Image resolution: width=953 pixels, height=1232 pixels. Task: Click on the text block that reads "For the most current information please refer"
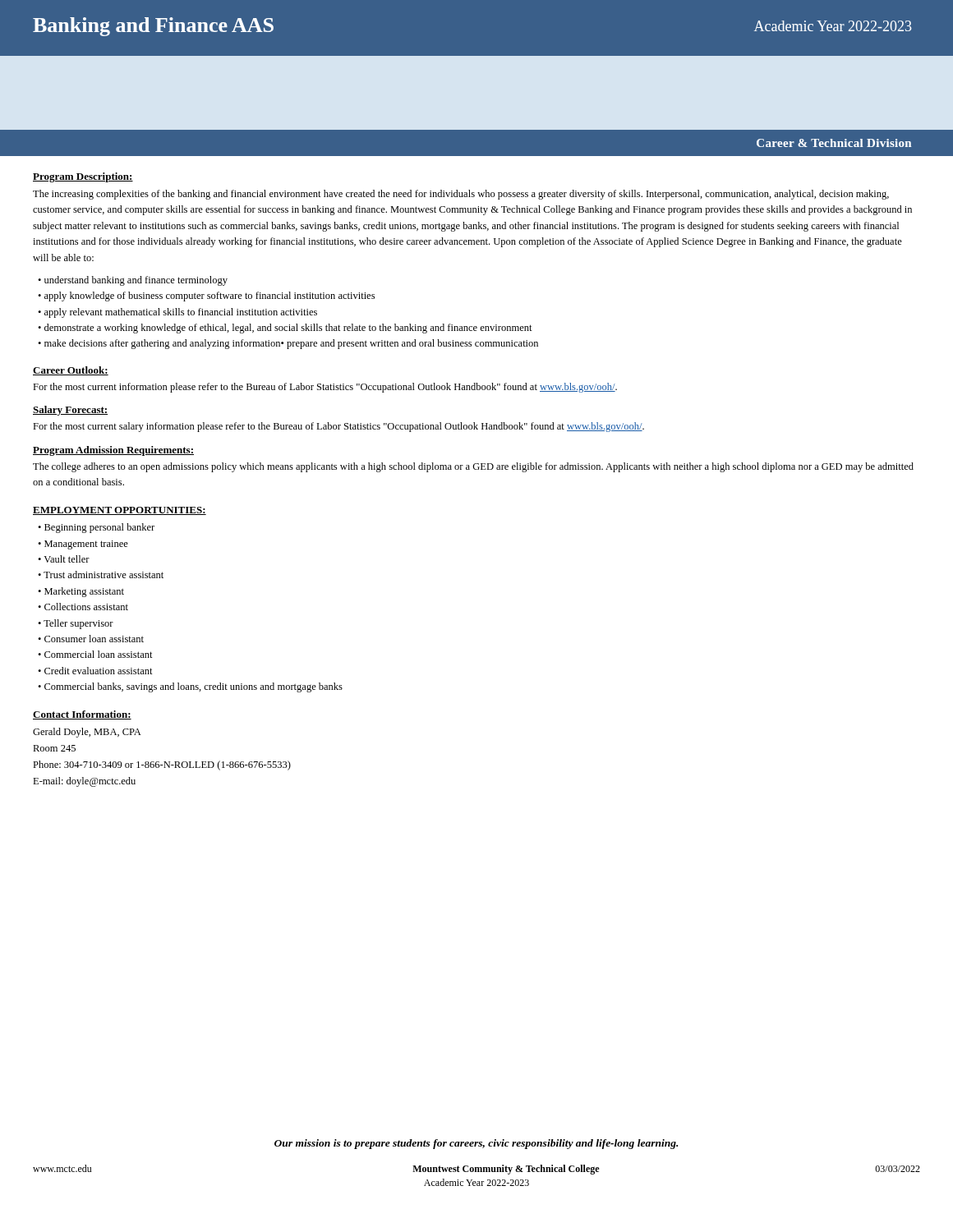click(x=325, y=387)
